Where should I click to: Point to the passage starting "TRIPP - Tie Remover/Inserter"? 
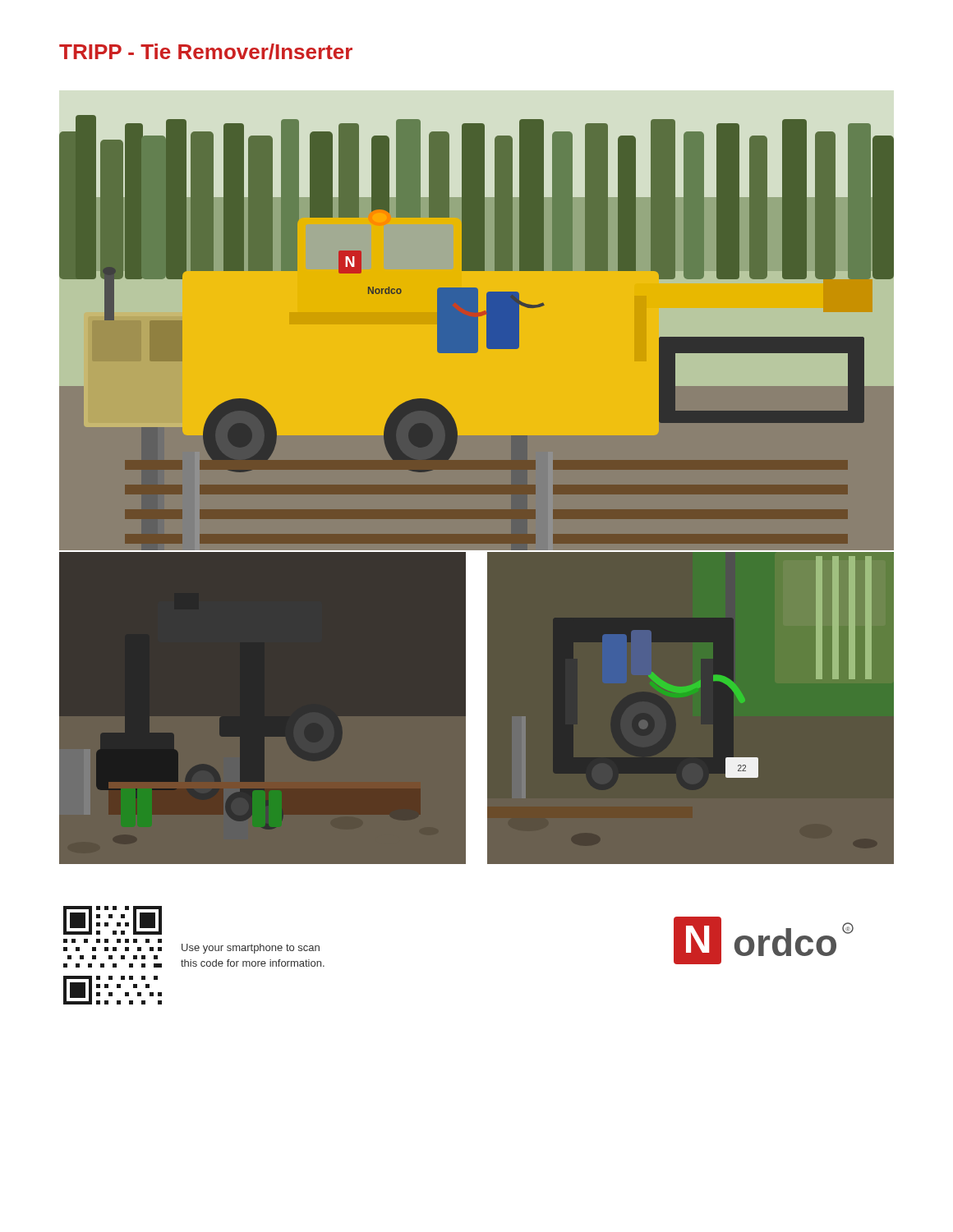coord(206,52)
